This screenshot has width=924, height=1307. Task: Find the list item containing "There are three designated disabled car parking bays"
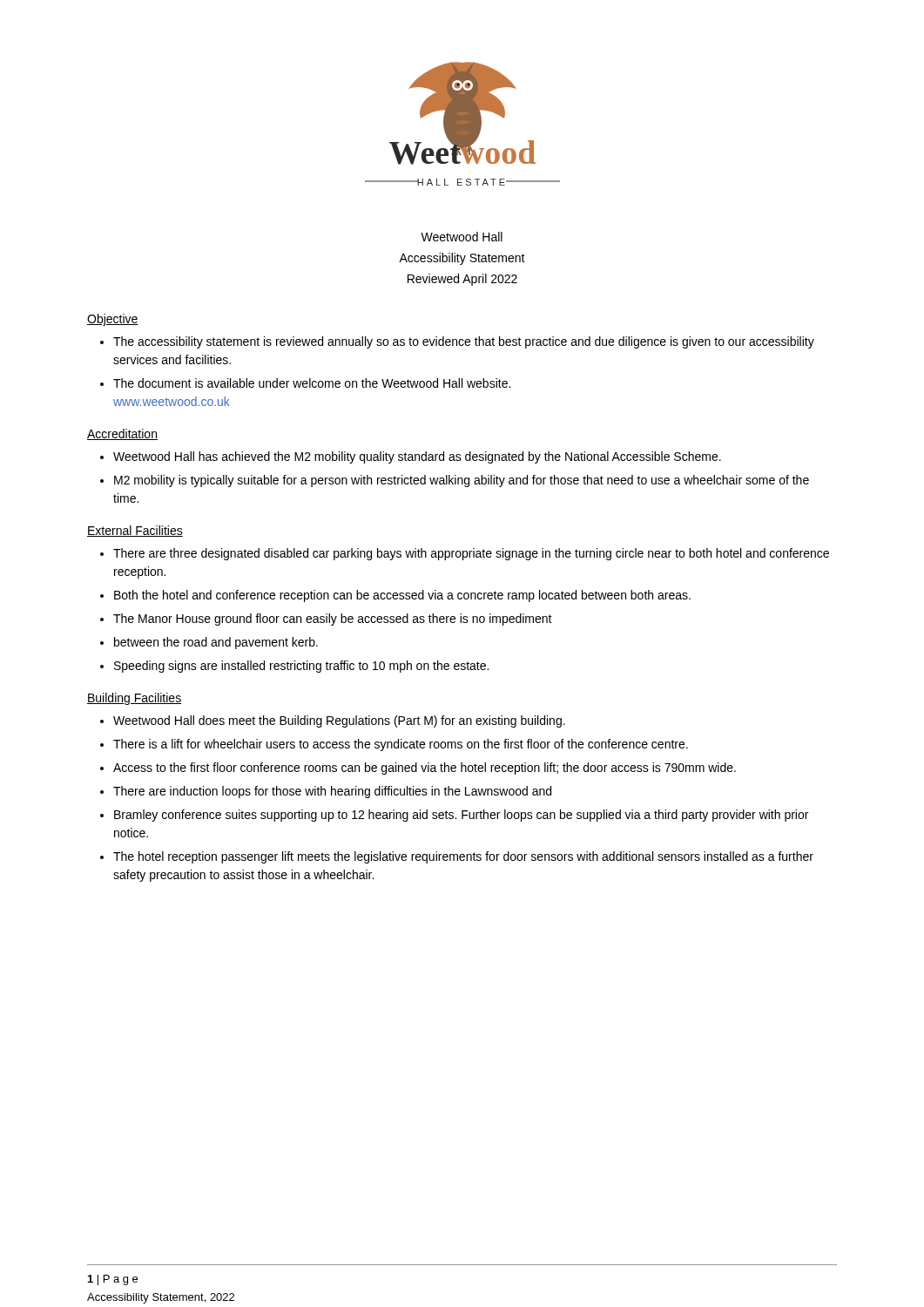[x=471, y=563]
